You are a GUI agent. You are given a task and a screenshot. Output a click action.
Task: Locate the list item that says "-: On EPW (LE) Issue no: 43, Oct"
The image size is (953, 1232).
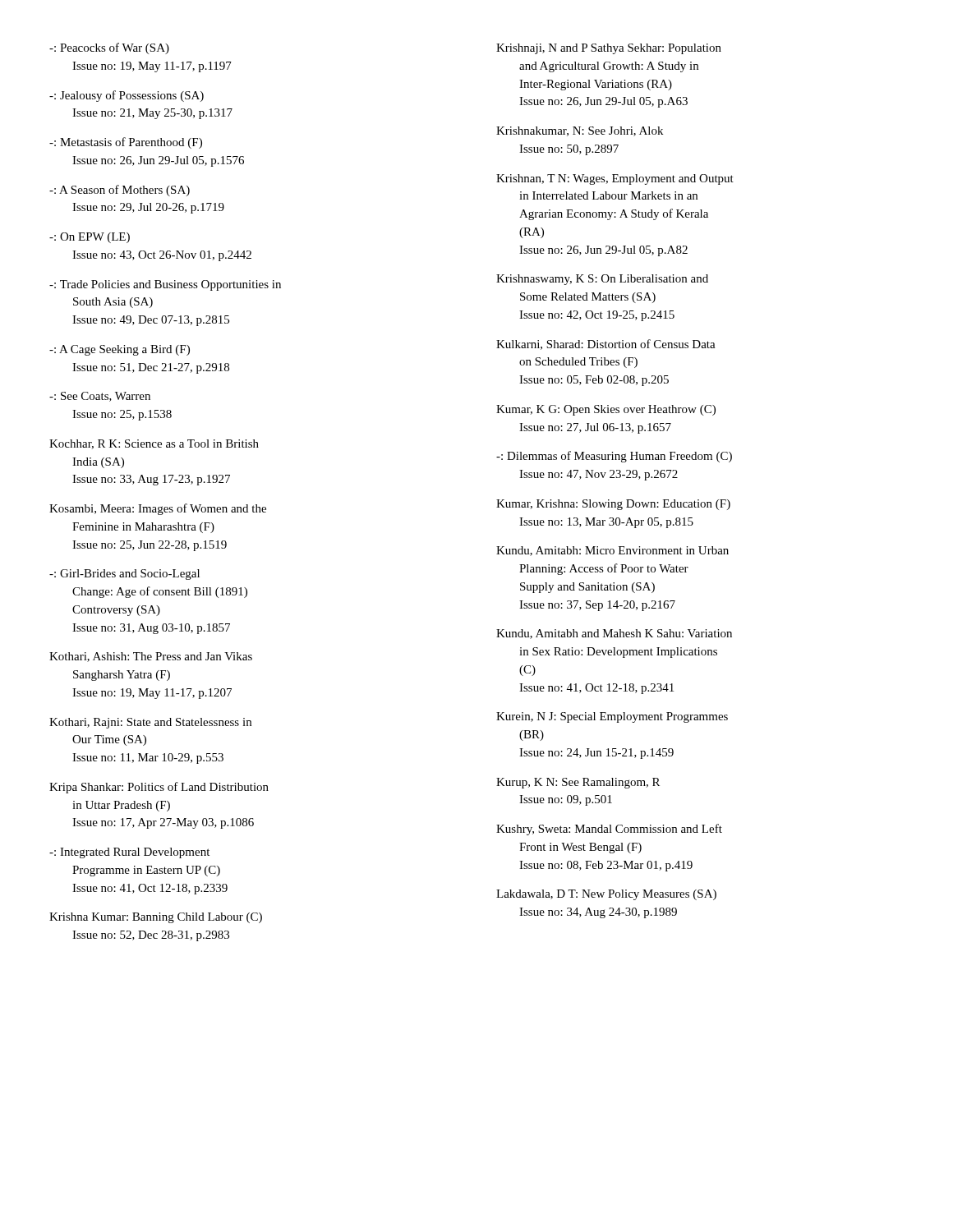pos(253,246)
